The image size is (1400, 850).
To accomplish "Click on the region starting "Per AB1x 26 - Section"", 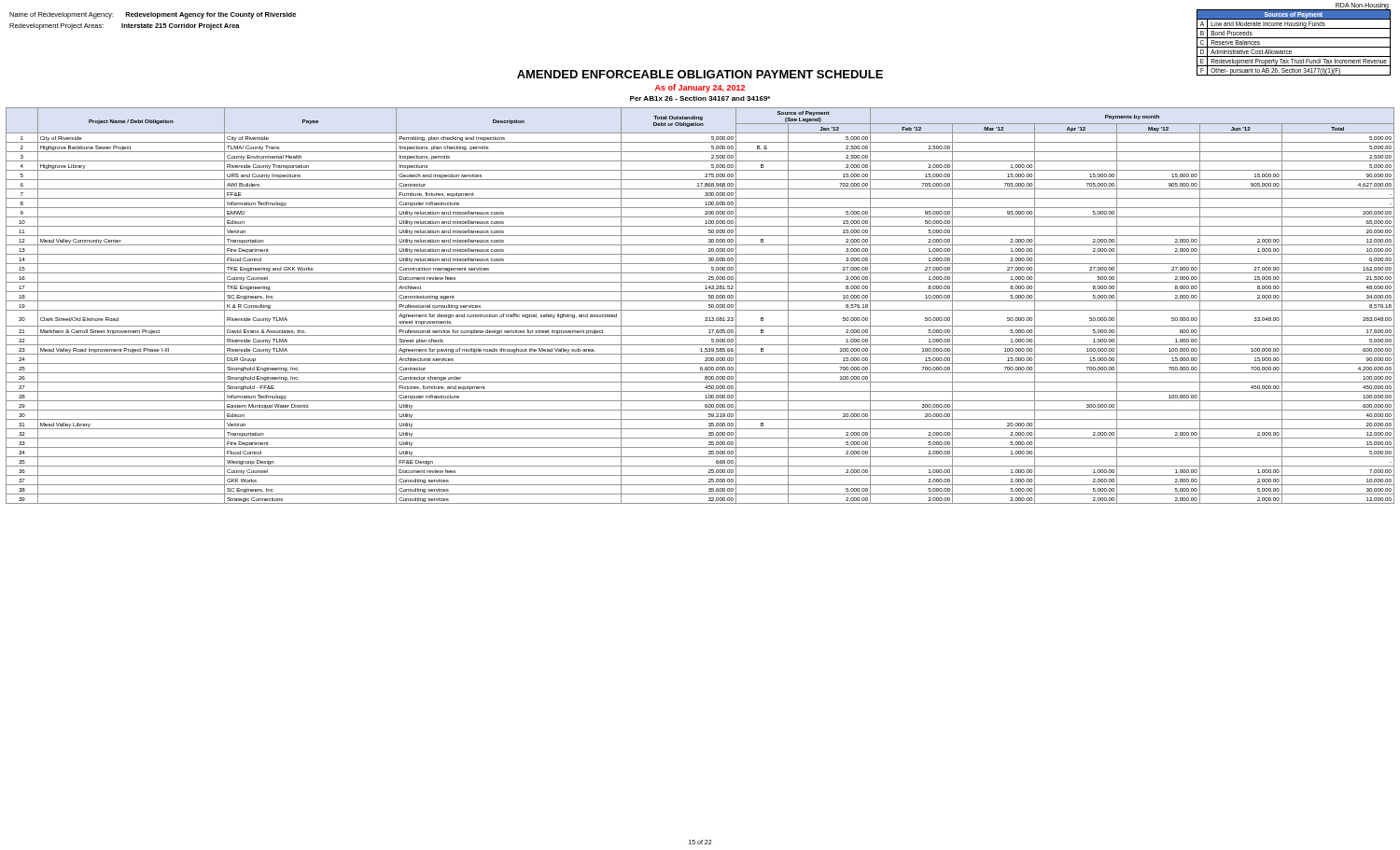I will coord(700,98).
